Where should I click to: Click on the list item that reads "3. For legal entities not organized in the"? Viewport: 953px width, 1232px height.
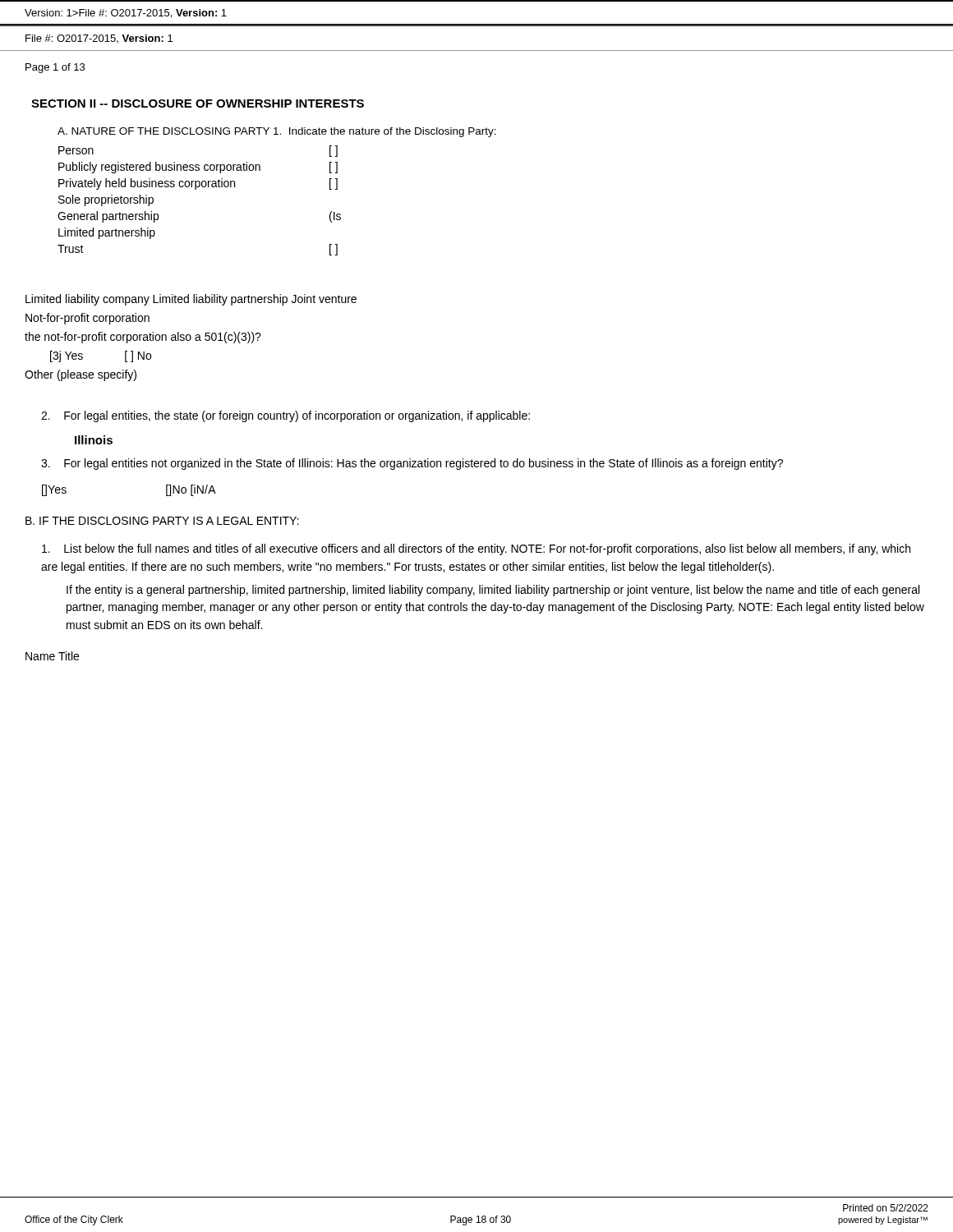point(412,464)
